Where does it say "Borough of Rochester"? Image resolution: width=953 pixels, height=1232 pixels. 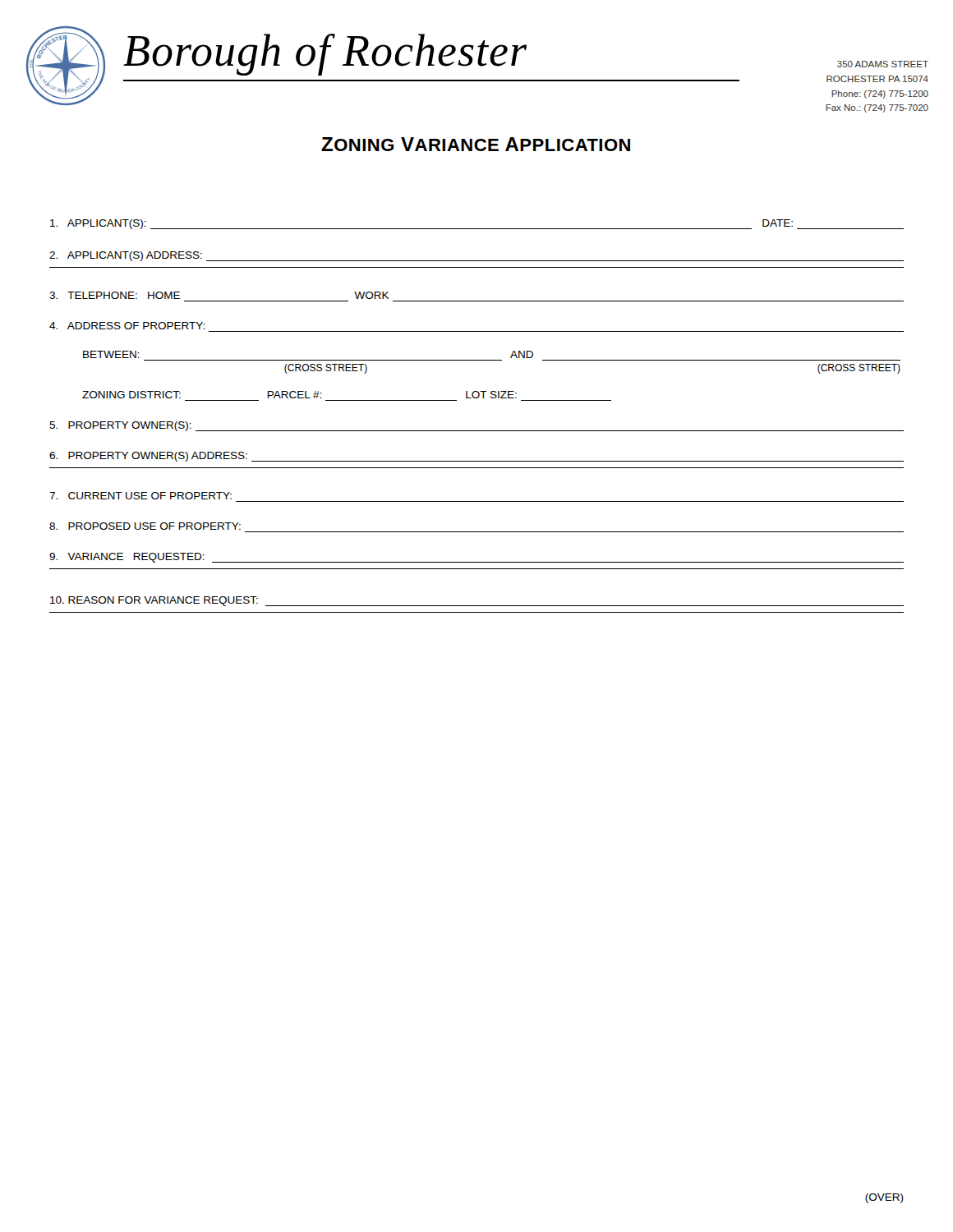325,52
